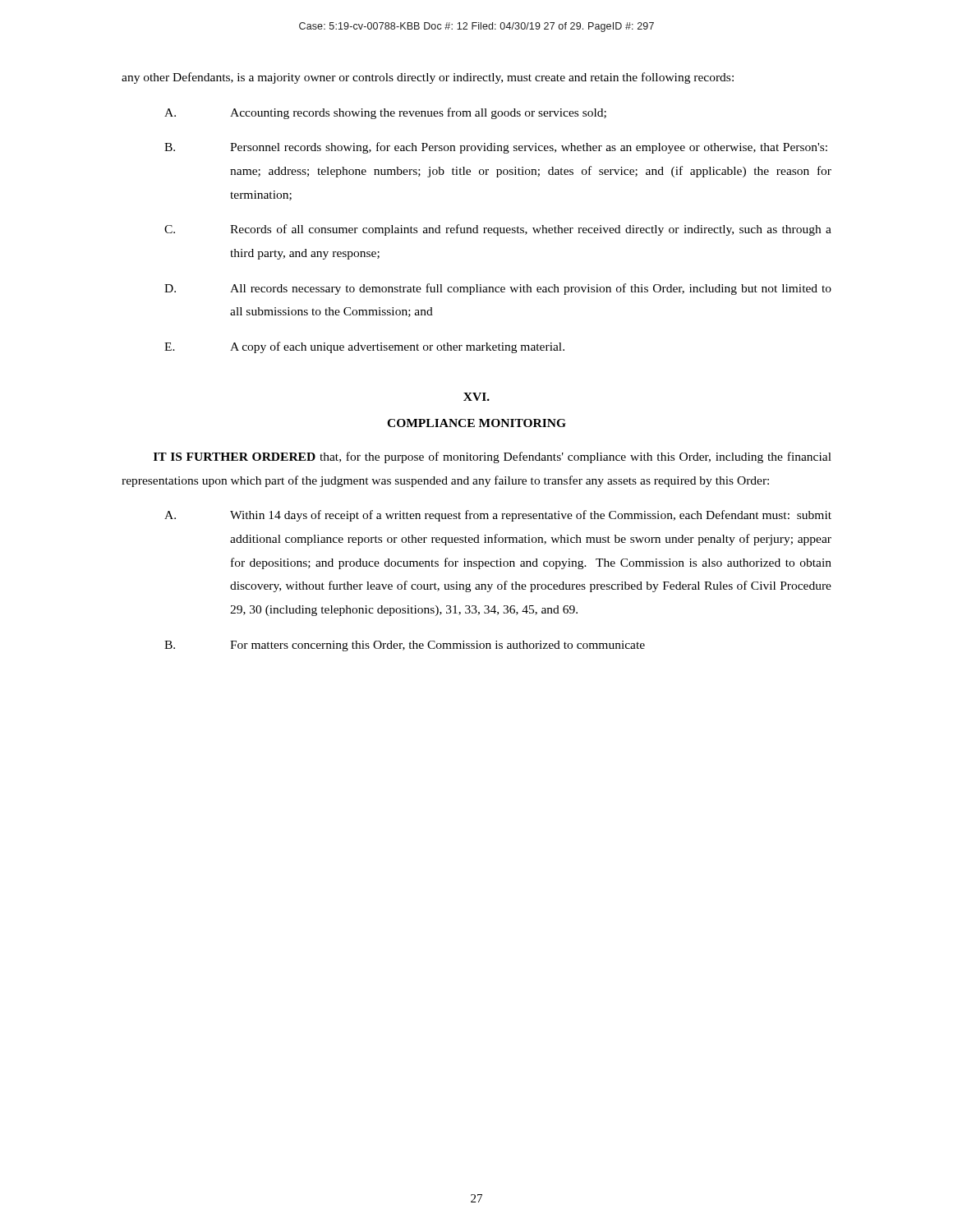Screen dimensions: 1232x953
Task: Select the block starting "A. Within 14 days of receipt of a"
Action: [x=476, y=563]
